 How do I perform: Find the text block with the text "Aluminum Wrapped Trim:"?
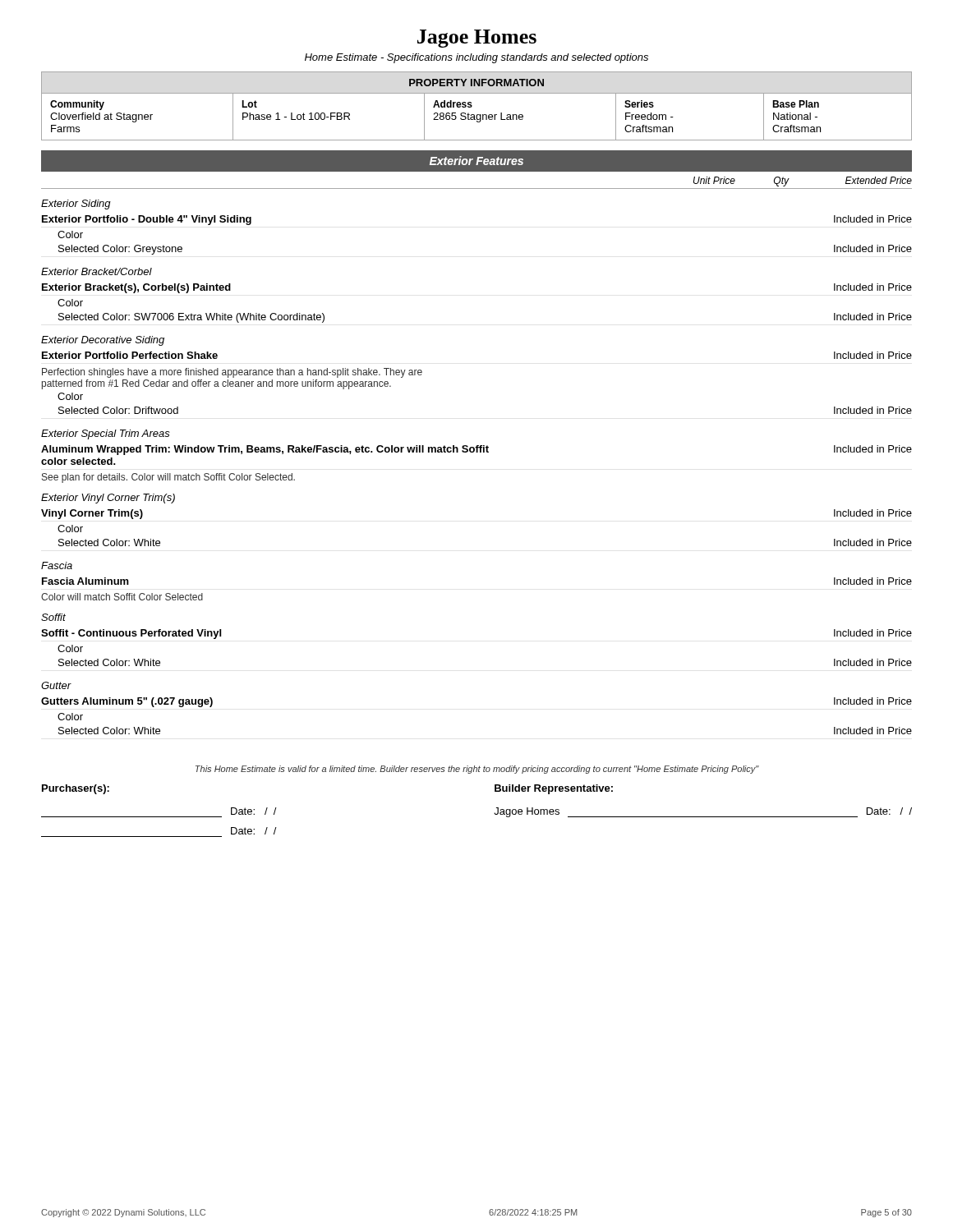coord(265,455)
